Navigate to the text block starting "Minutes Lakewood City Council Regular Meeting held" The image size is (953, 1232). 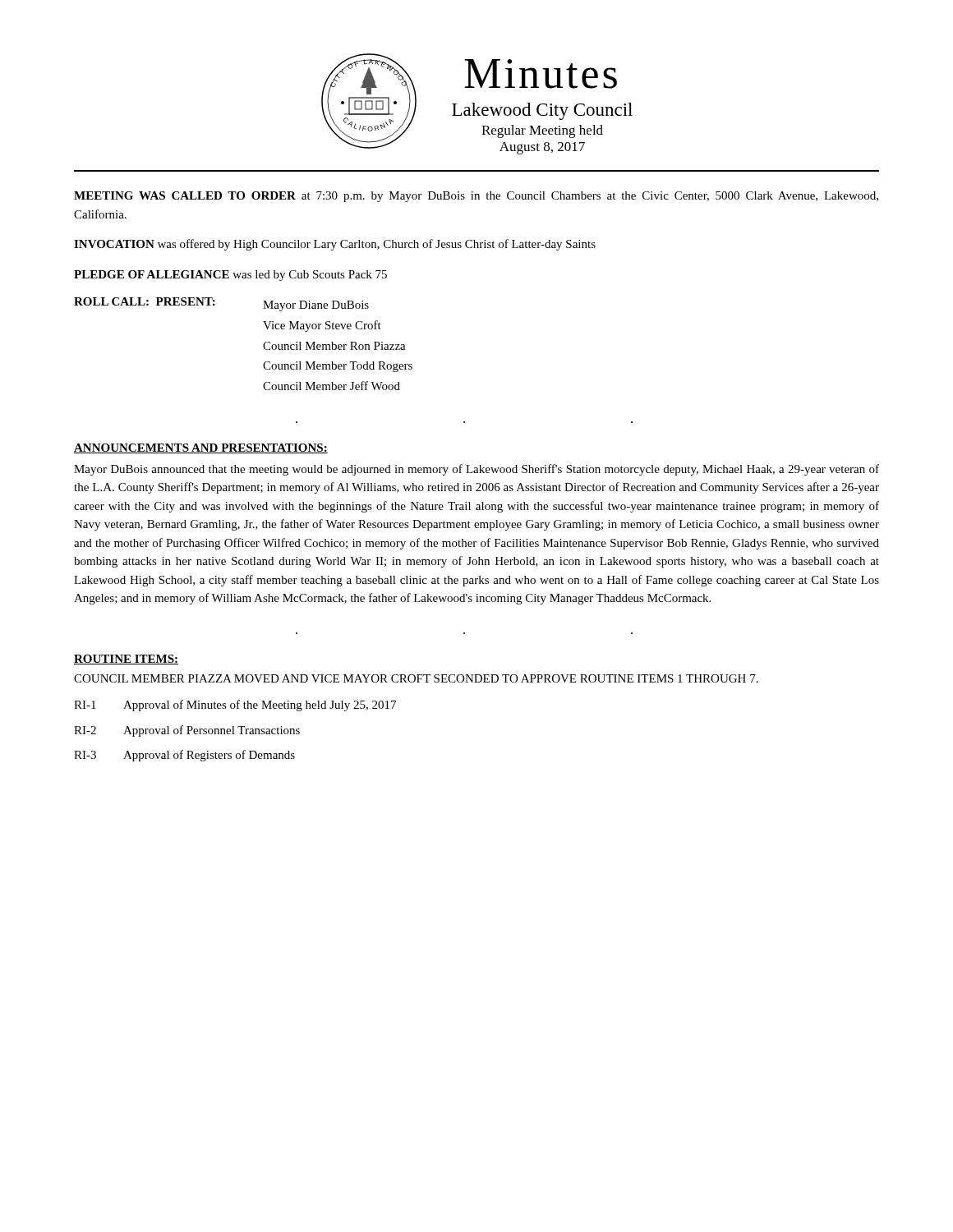[542, 102]
